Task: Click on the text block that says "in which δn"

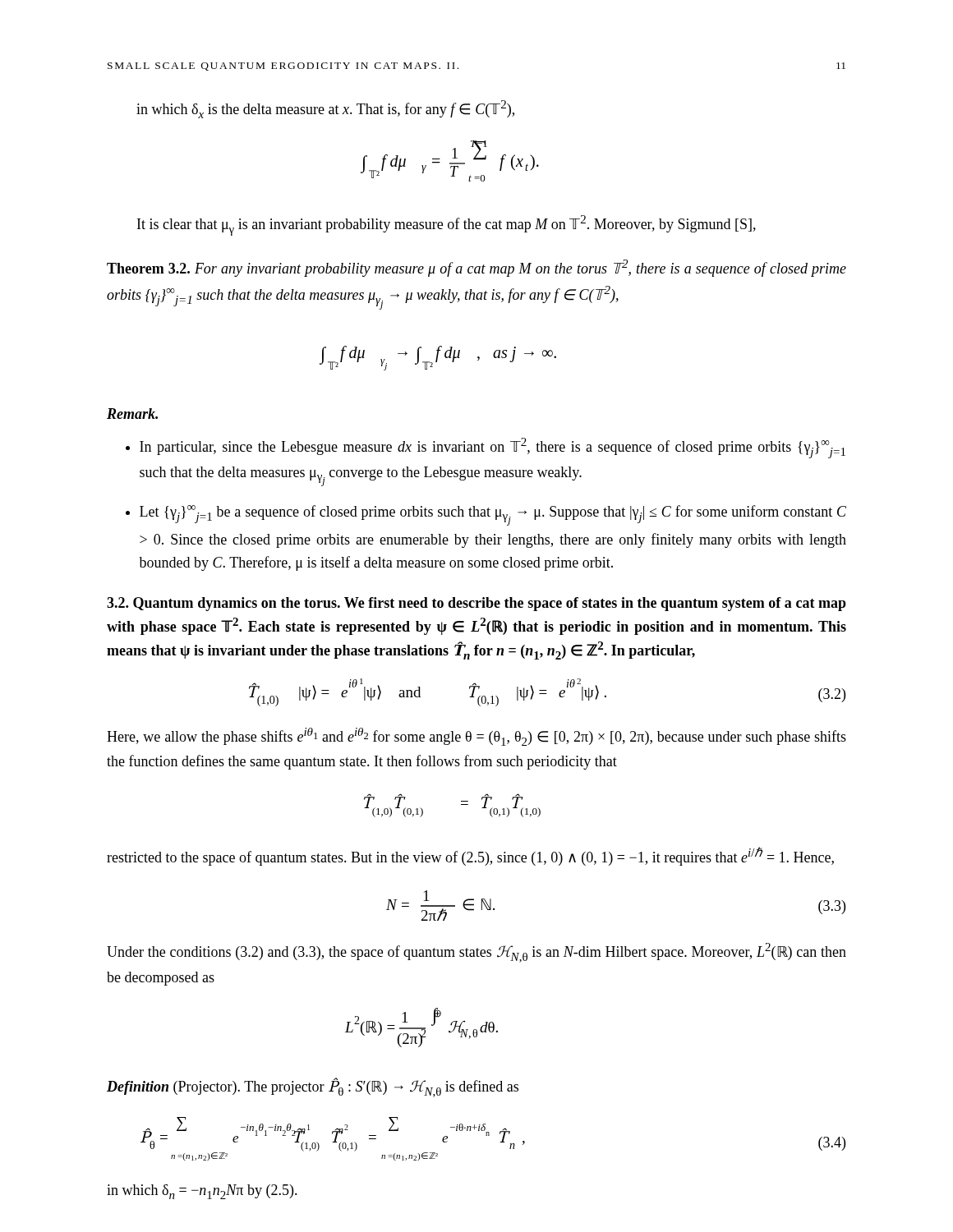Action: pos(202,1192)
